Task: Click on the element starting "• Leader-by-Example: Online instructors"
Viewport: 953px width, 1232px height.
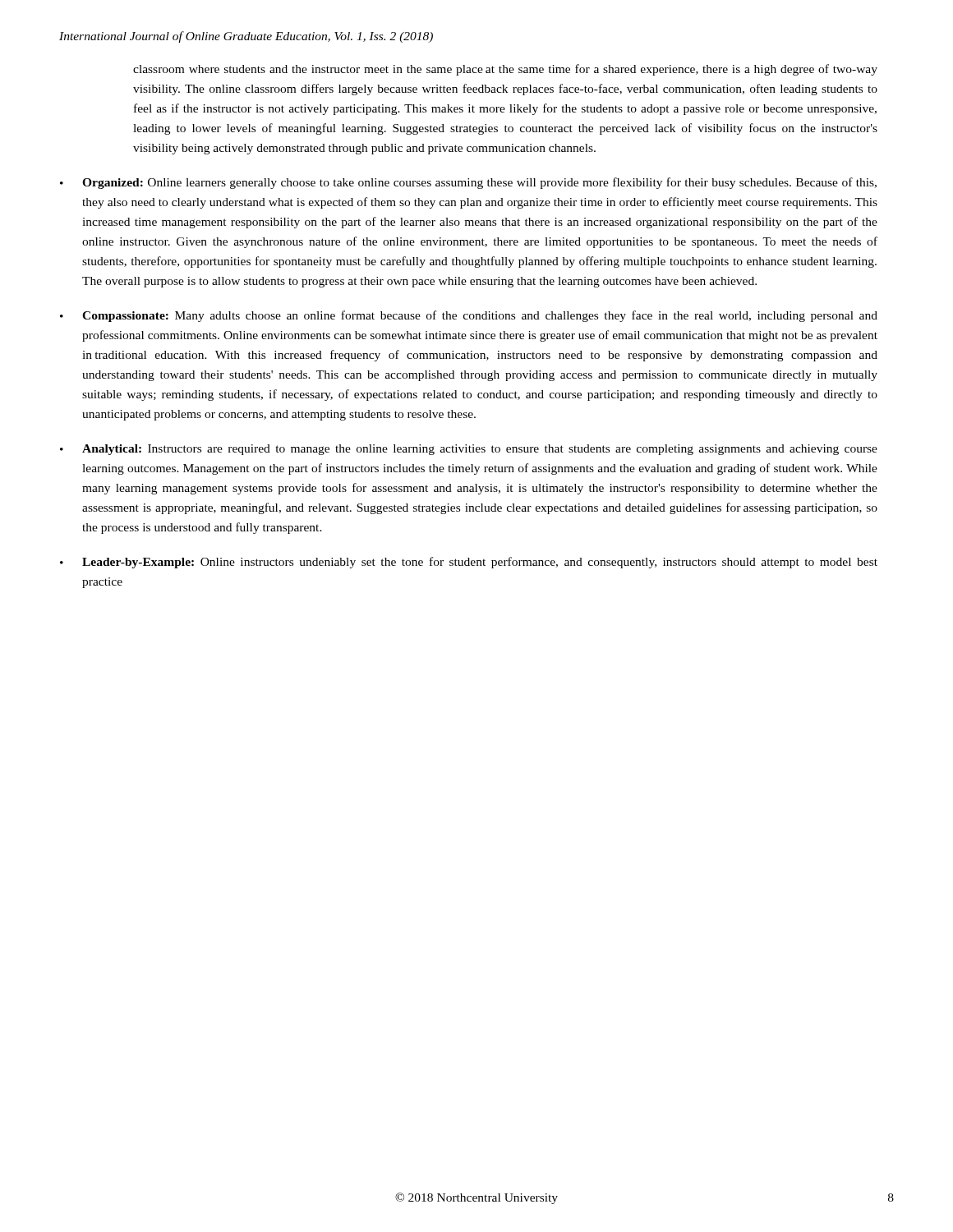Action: point(468,572)
